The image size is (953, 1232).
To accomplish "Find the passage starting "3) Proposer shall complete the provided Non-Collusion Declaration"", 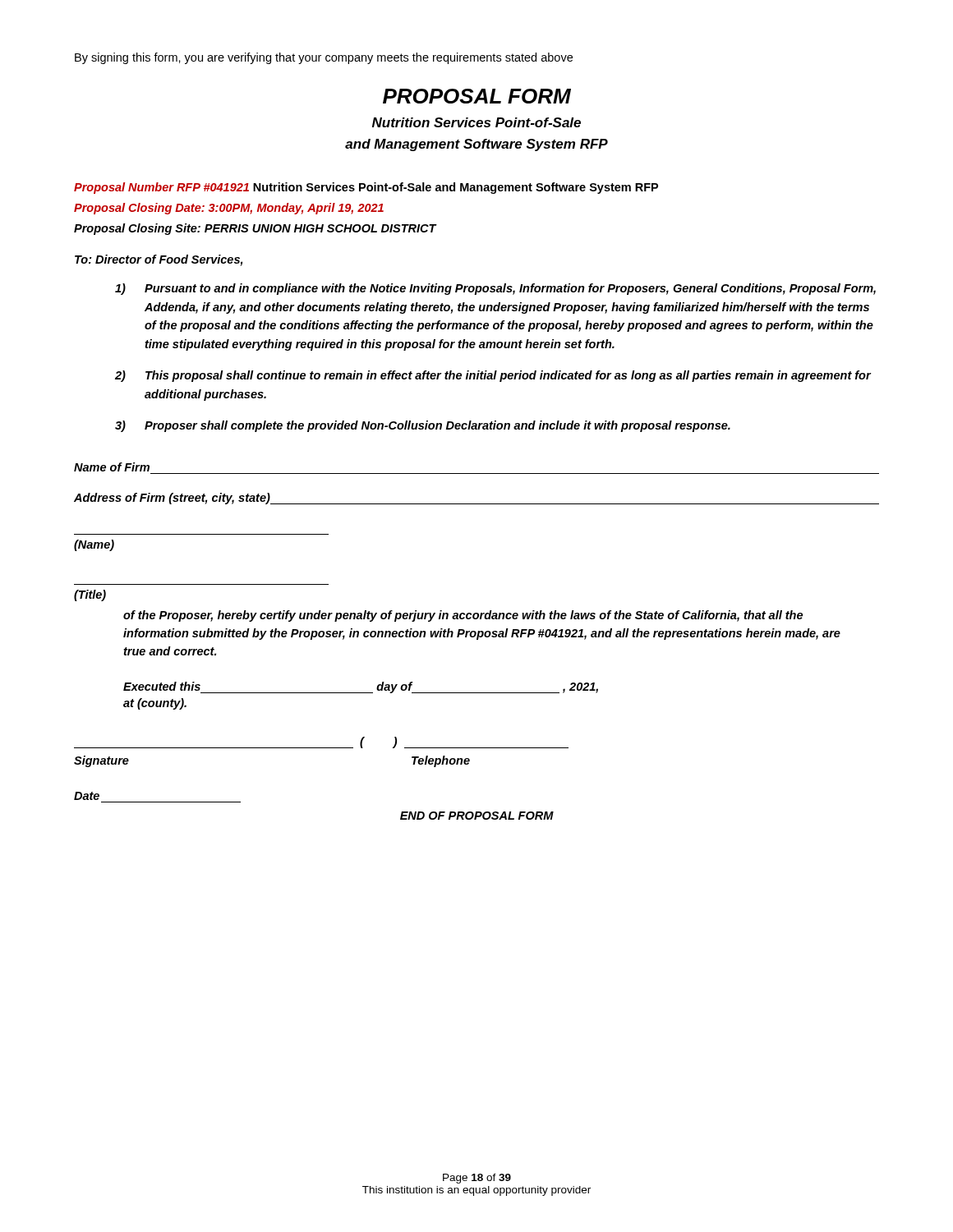I will 497,426.
